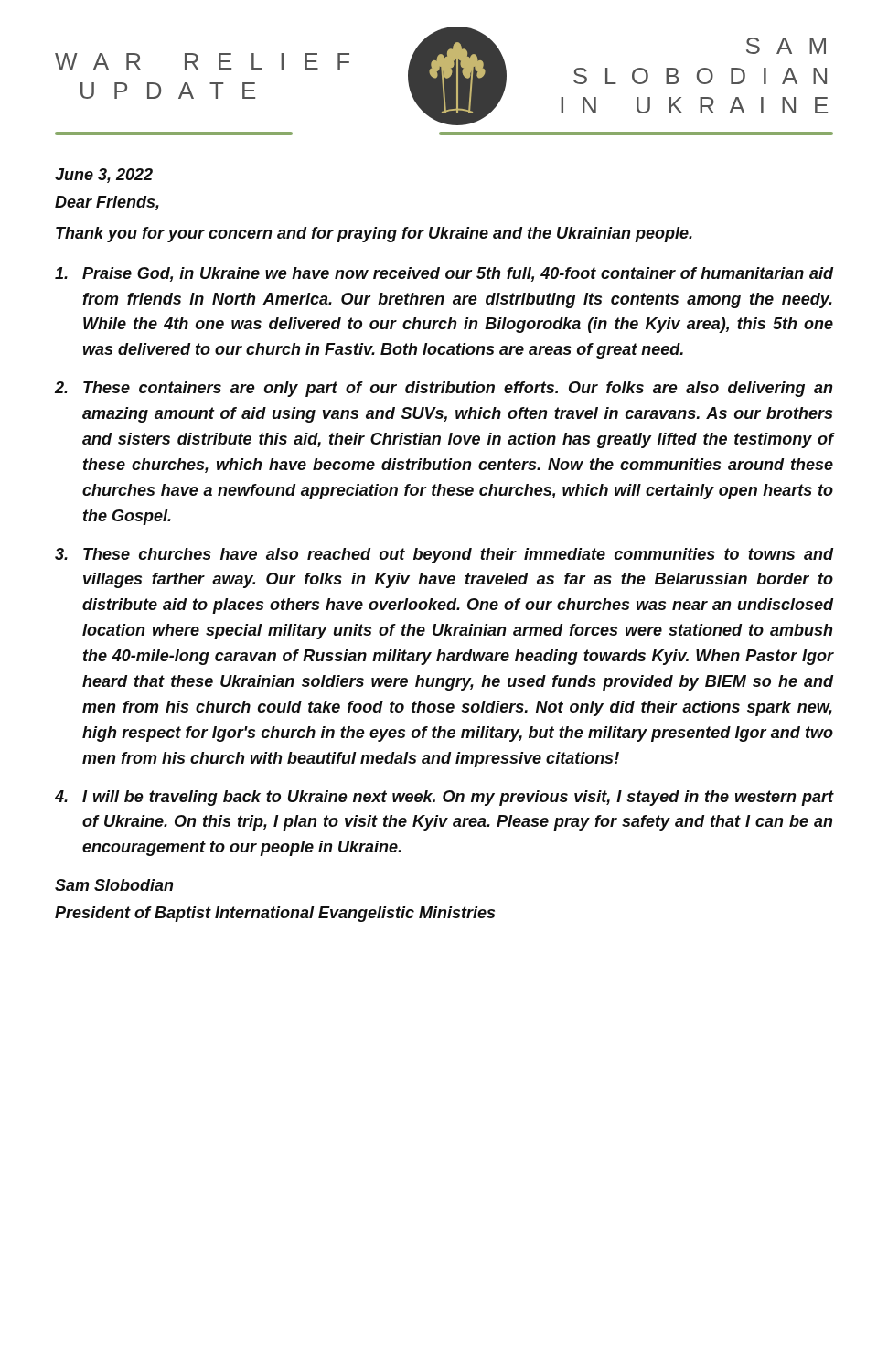Locate the text that says "Dear Friends,"
The width and height of the screenshot is (888, 1372).
click(107, 202)
